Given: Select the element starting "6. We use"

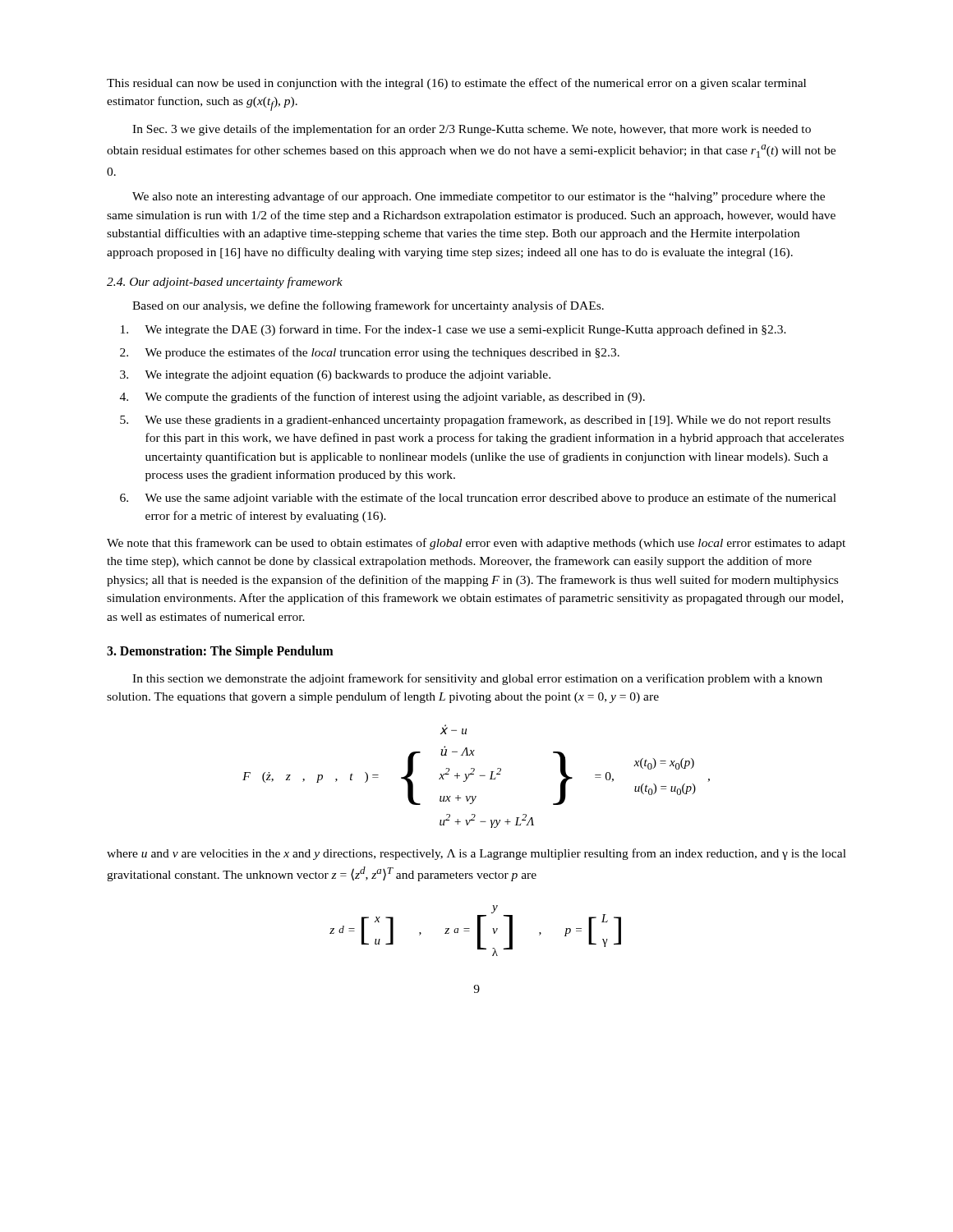Looking at the screenshot, I should coord(483,507).
